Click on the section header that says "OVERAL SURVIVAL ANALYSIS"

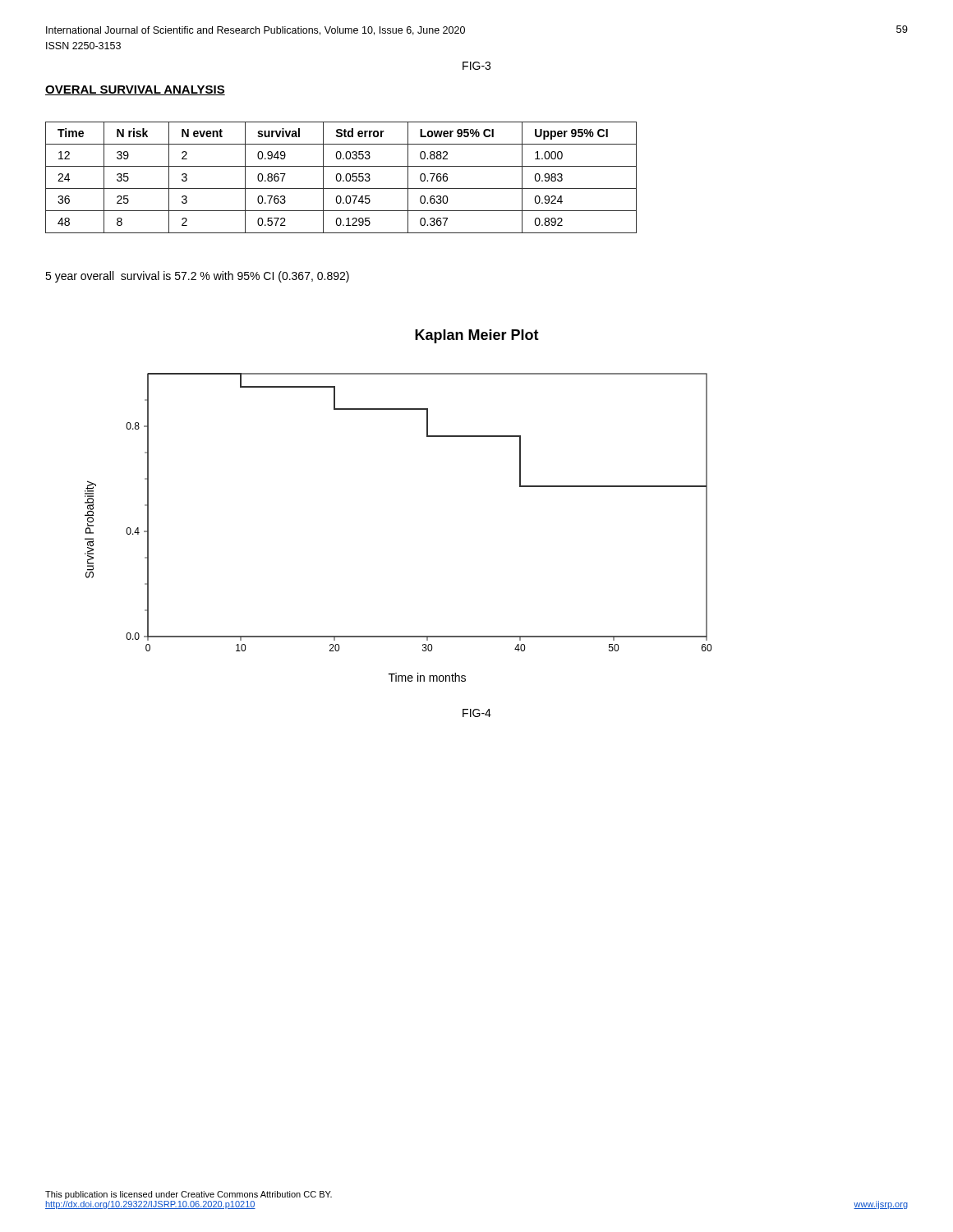[x=135, y=89]
